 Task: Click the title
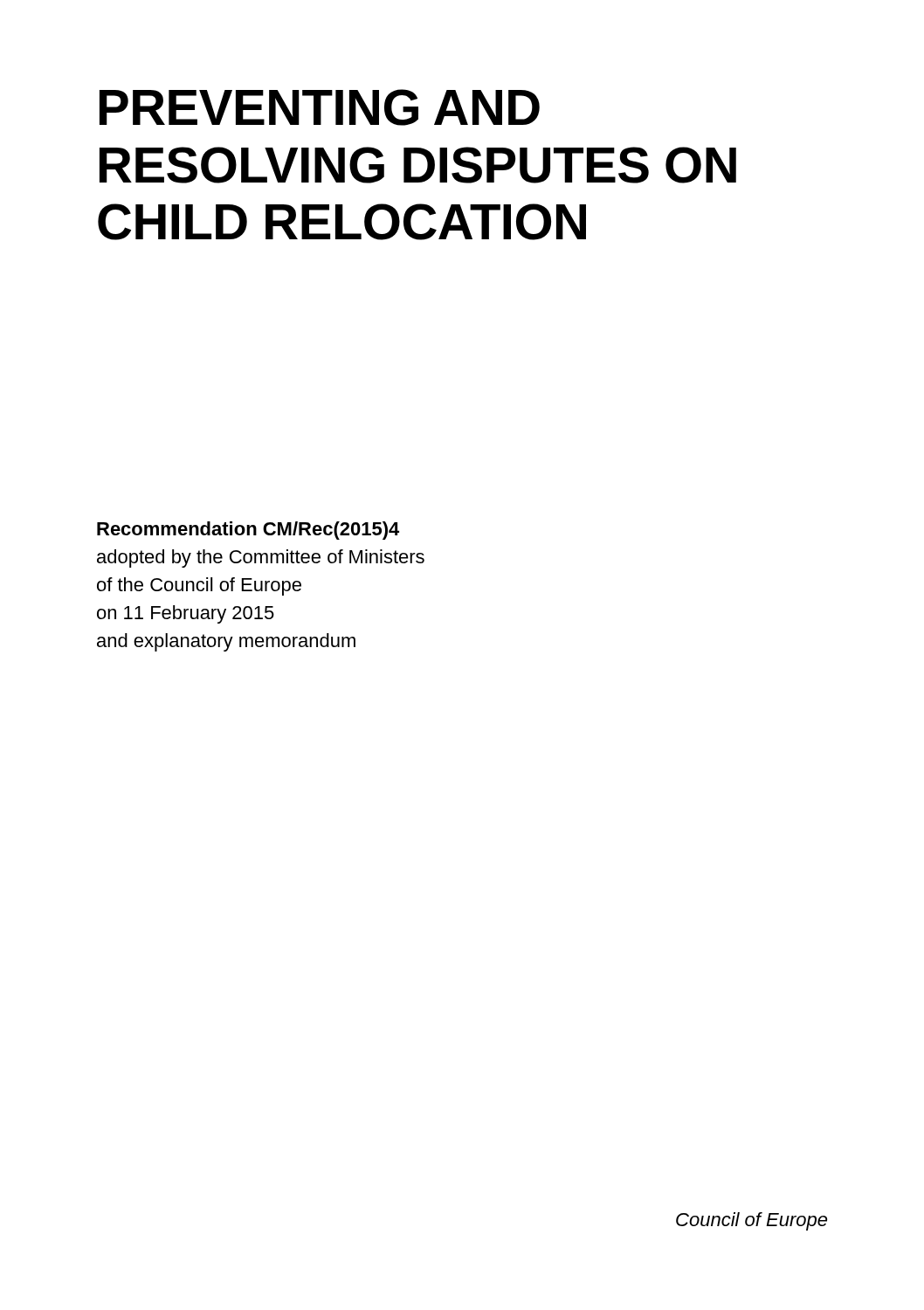coord(418,164)
